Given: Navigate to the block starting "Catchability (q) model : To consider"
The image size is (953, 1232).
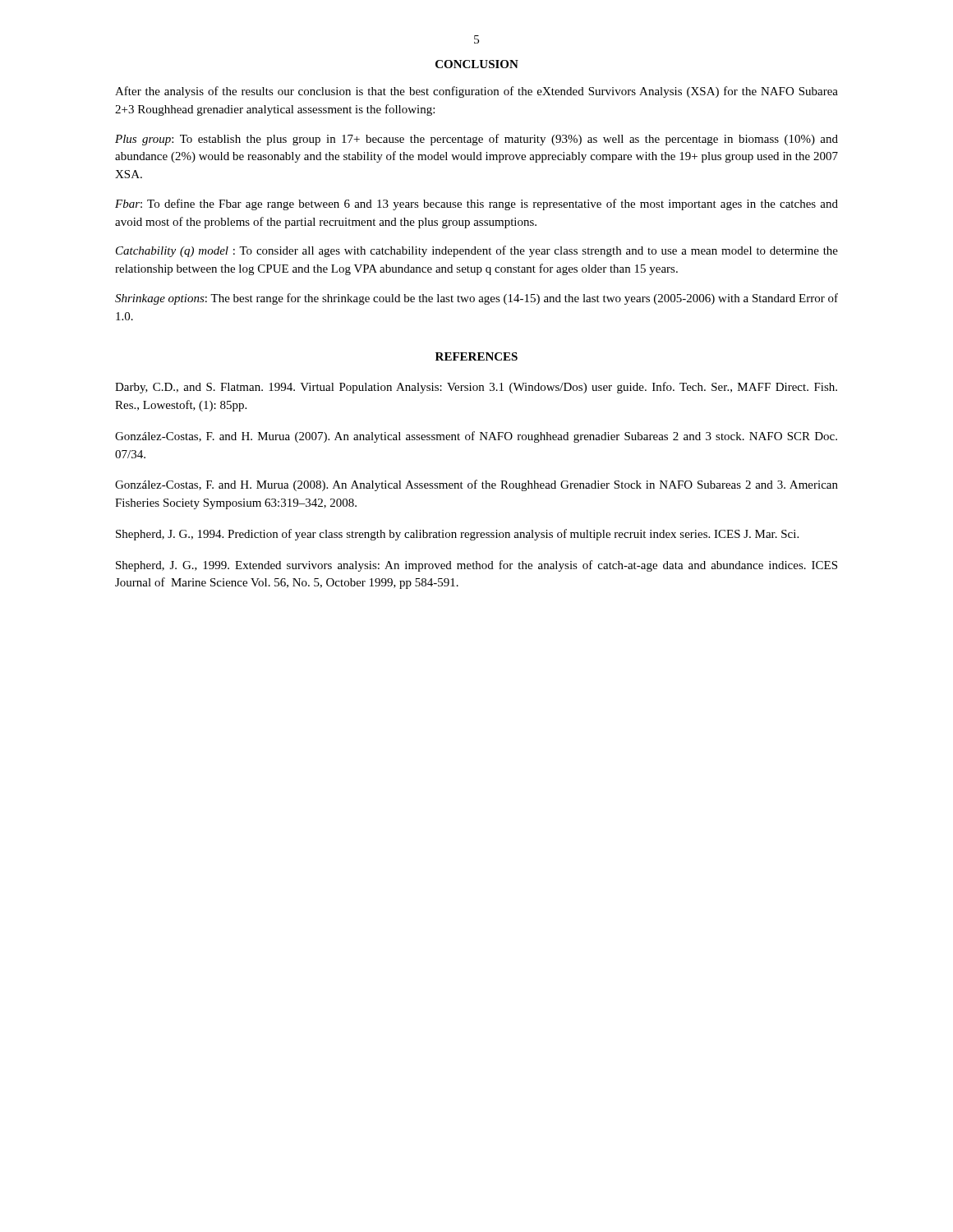Looking at the screenshot, I should click(x=476, y=260).
